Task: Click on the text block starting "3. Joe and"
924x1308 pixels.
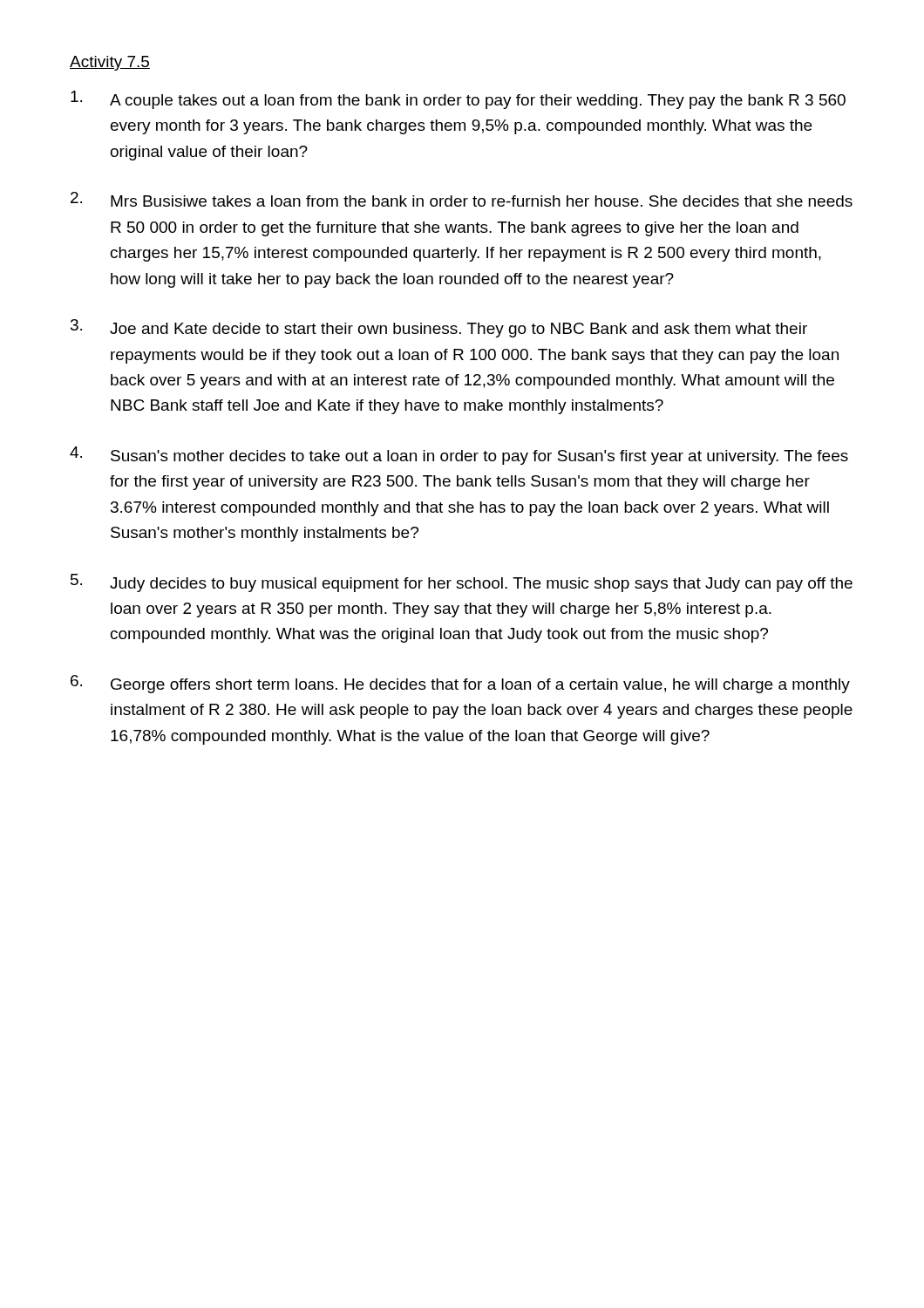Action: click(x=462, y=367)
